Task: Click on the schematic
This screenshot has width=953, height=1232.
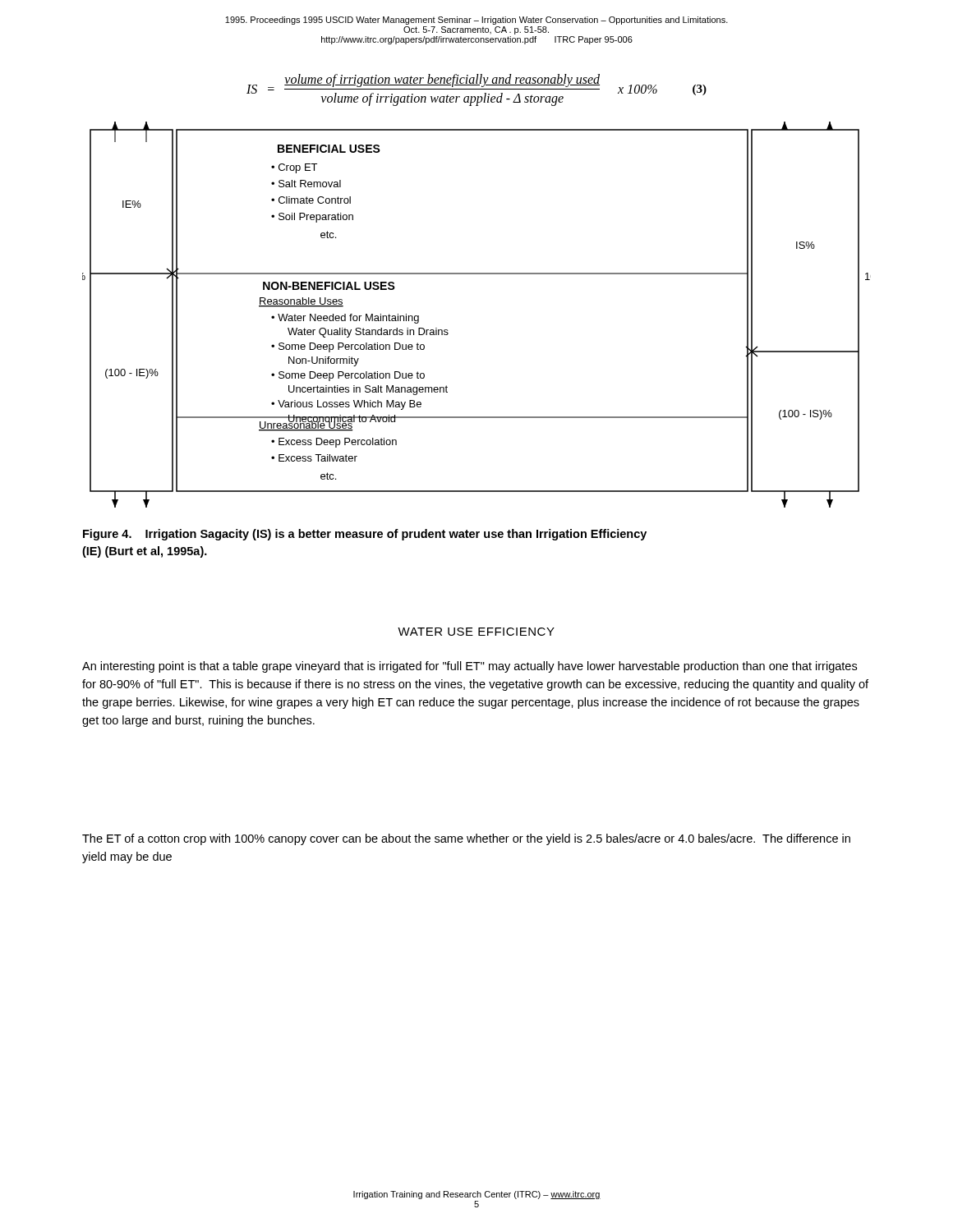Action: click(x=476, y=319)
